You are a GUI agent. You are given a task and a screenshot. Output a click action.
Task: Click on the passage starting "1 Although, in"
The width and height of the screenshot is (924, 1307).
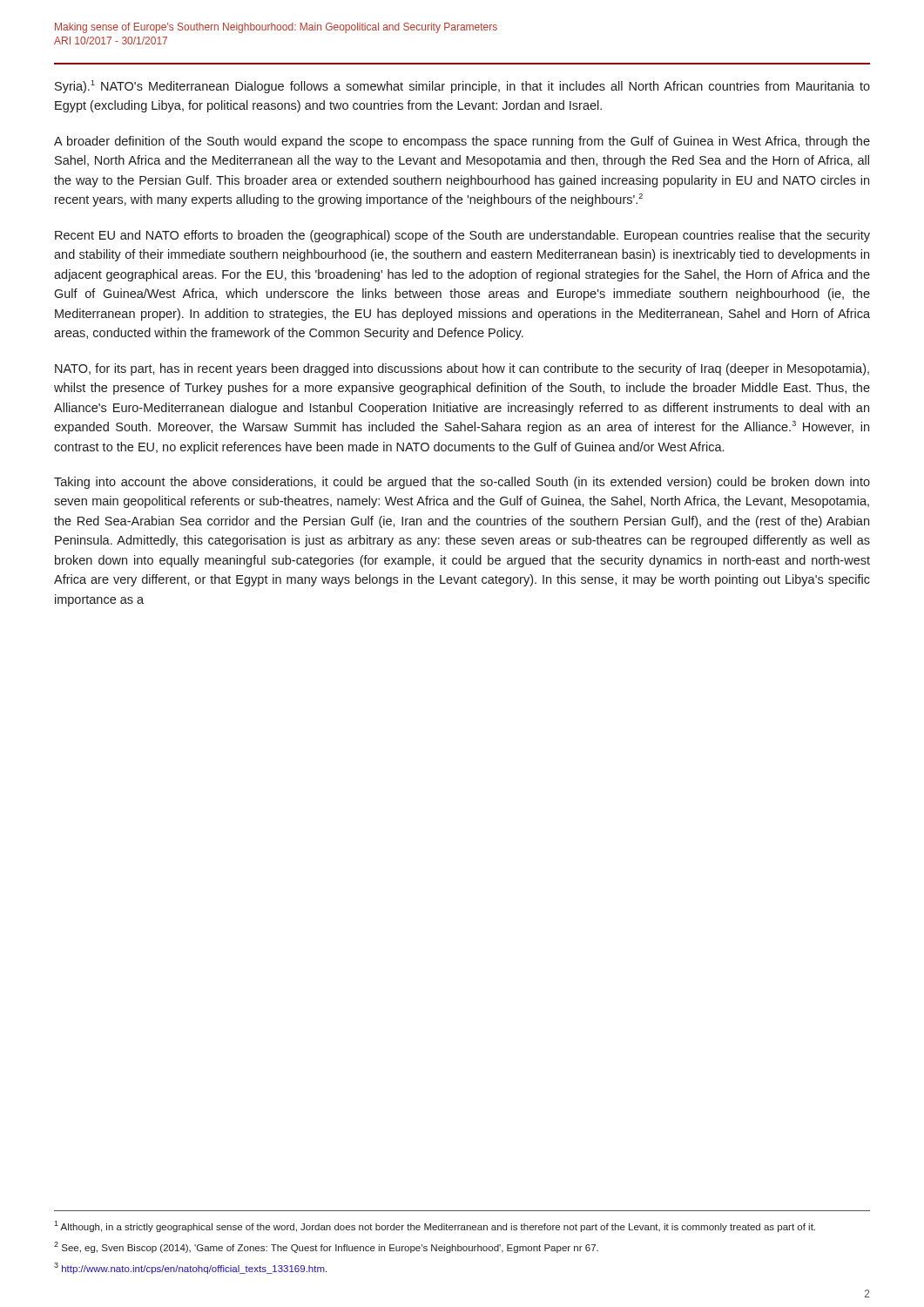click(435, 1226)
